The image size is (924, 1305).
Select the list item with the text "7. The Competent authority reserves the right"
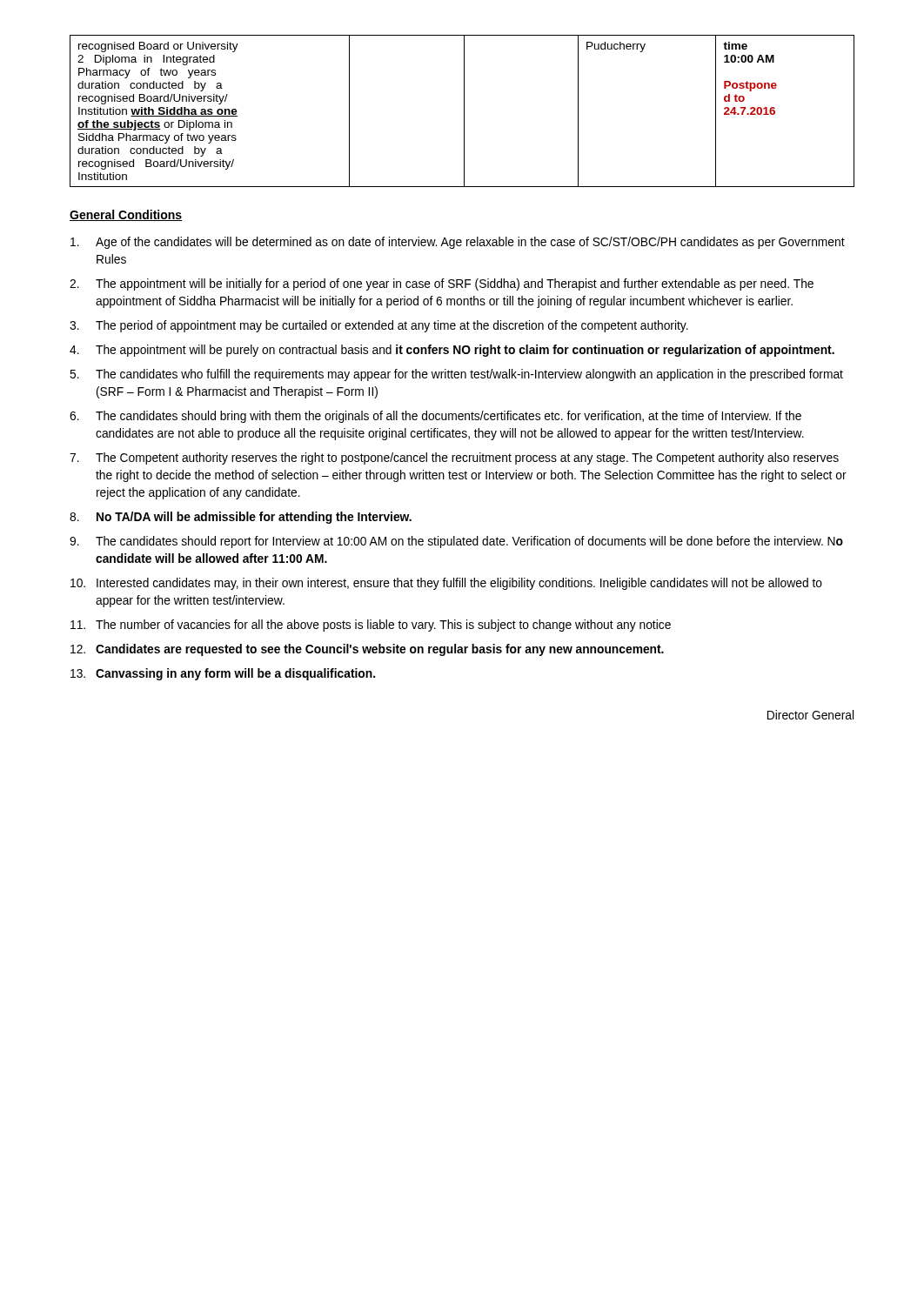(x=462, y=476)
